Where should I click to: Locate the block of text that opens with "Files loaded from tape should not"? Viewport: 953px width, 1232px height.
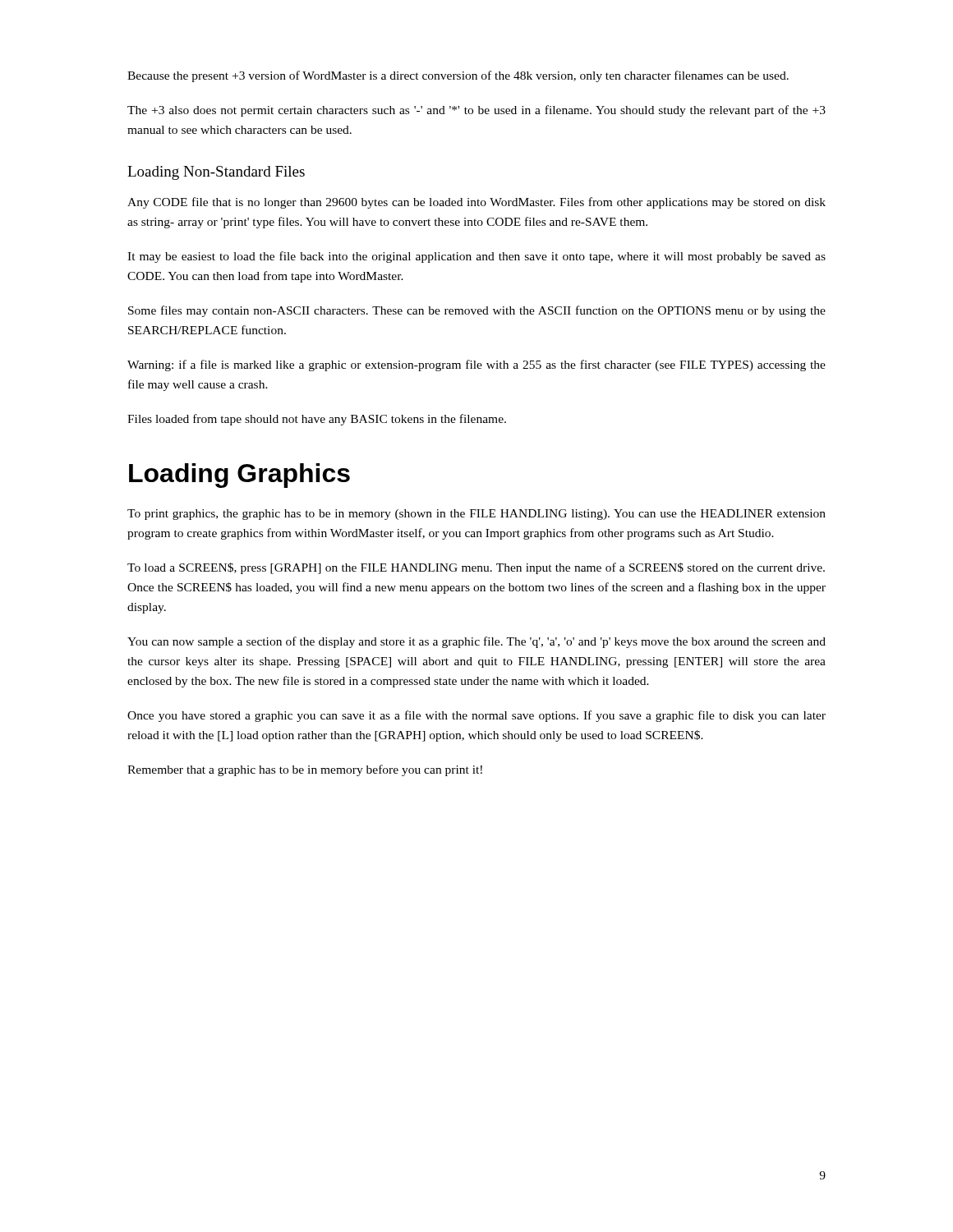317,419
